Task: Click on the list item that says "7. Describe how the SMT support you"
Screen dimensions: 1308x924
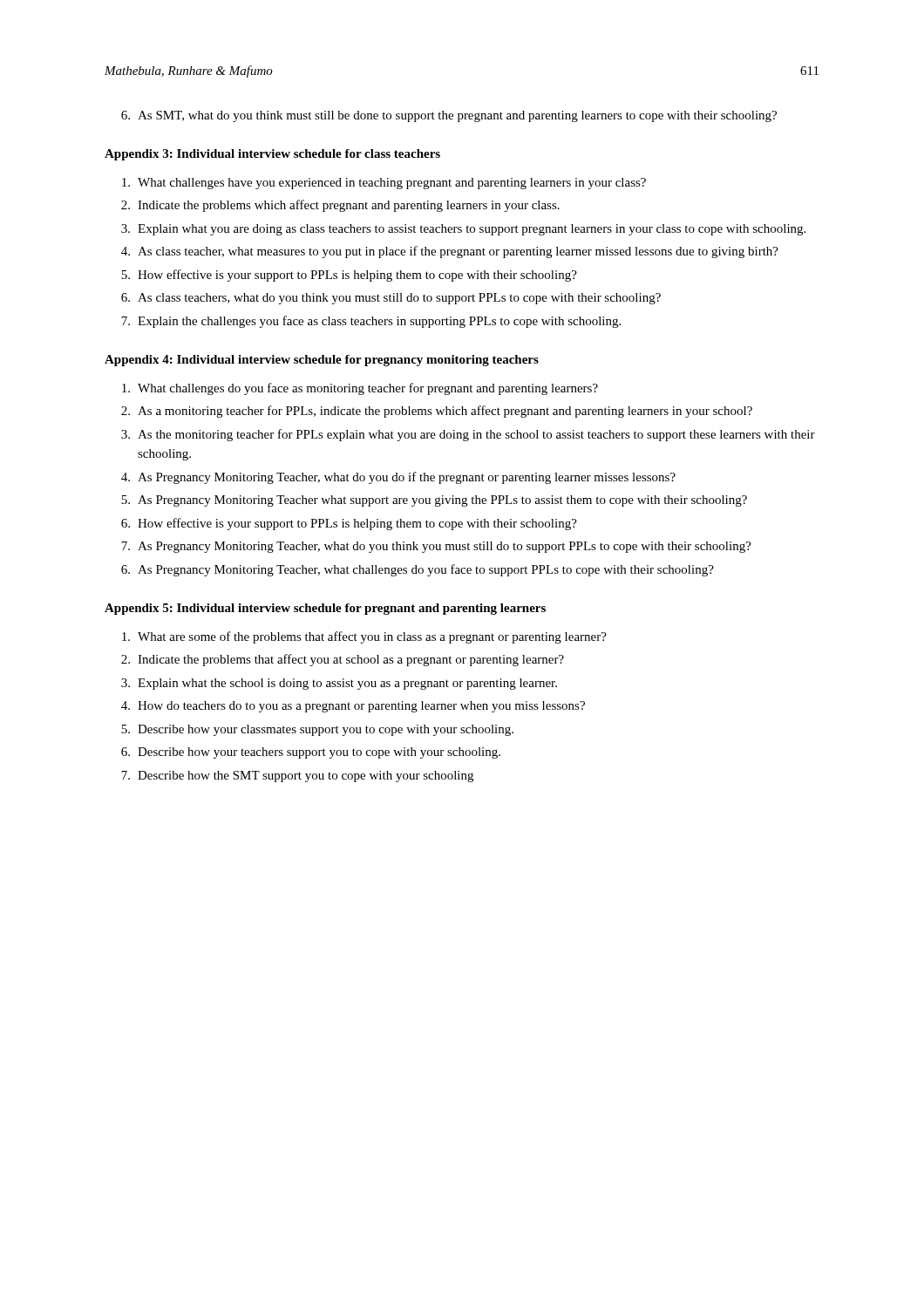Action: 462,775
